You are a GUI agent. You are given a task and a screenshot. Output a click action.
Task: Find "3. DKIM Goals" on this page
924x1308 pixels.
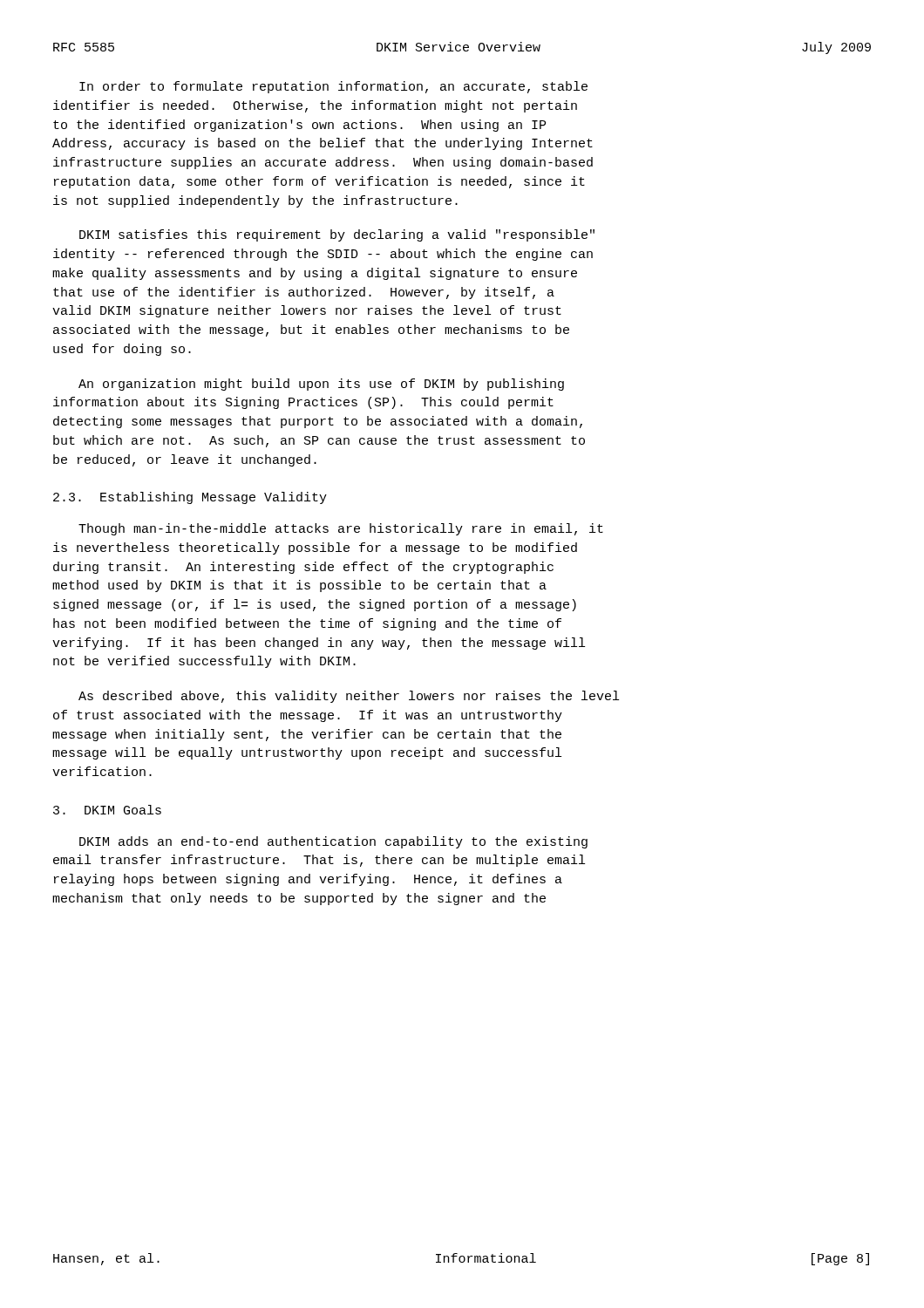[107, 811]
